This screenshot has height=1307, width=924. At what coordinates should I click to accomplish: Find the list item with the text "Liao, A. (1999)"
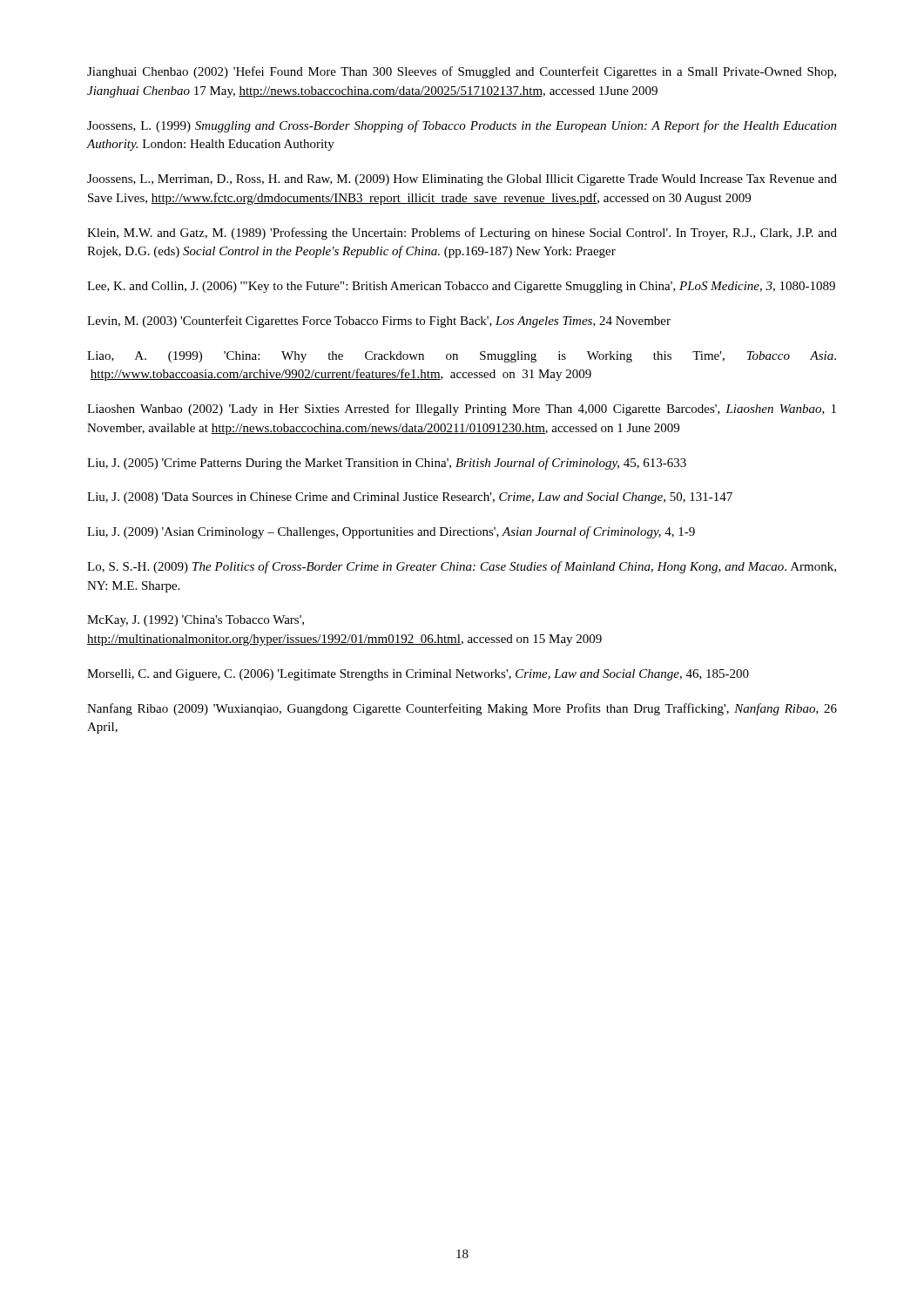coord(462,365)
